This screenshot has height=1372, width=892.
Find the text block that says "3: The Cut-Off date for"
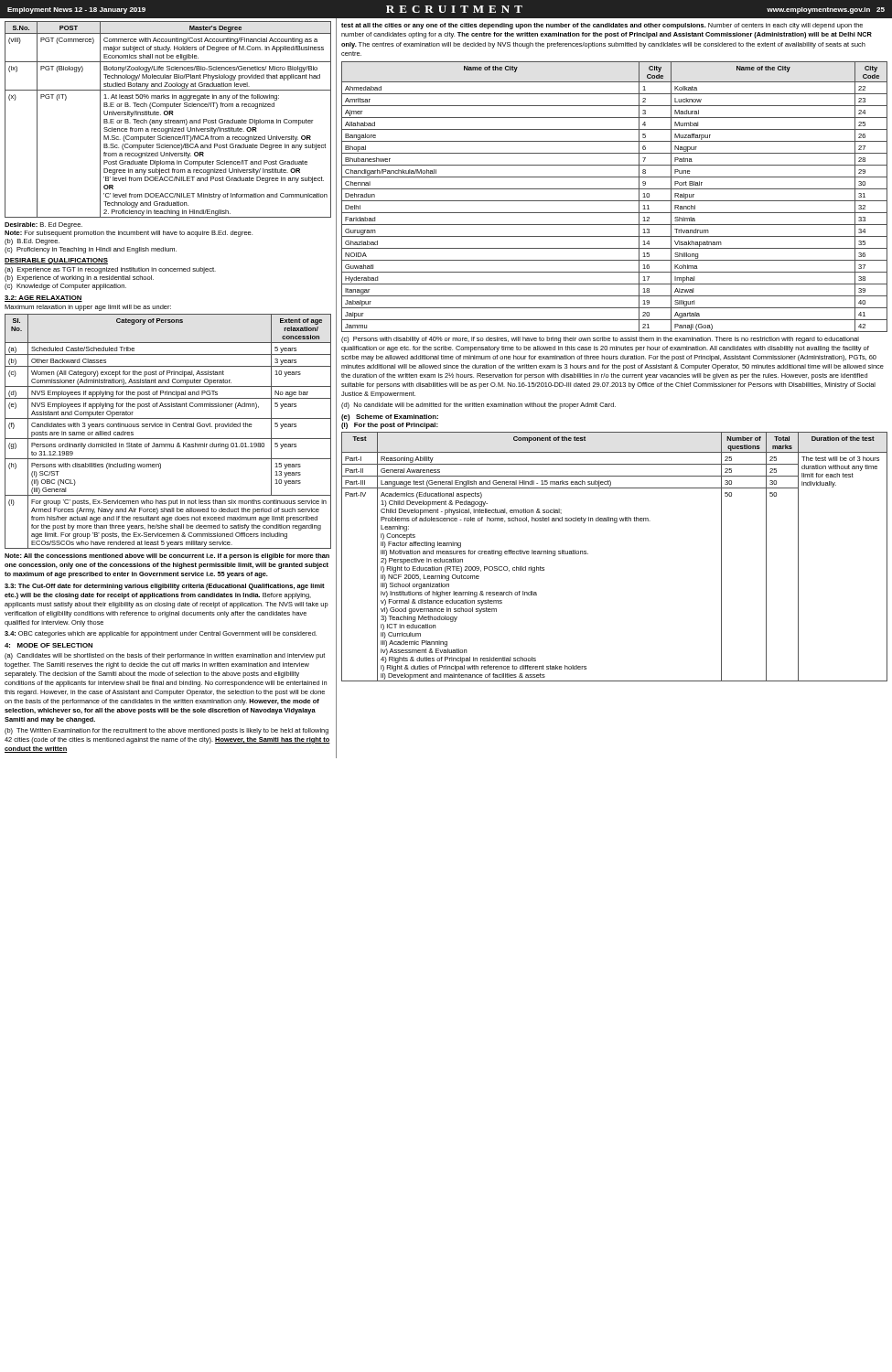click(166, 604)
